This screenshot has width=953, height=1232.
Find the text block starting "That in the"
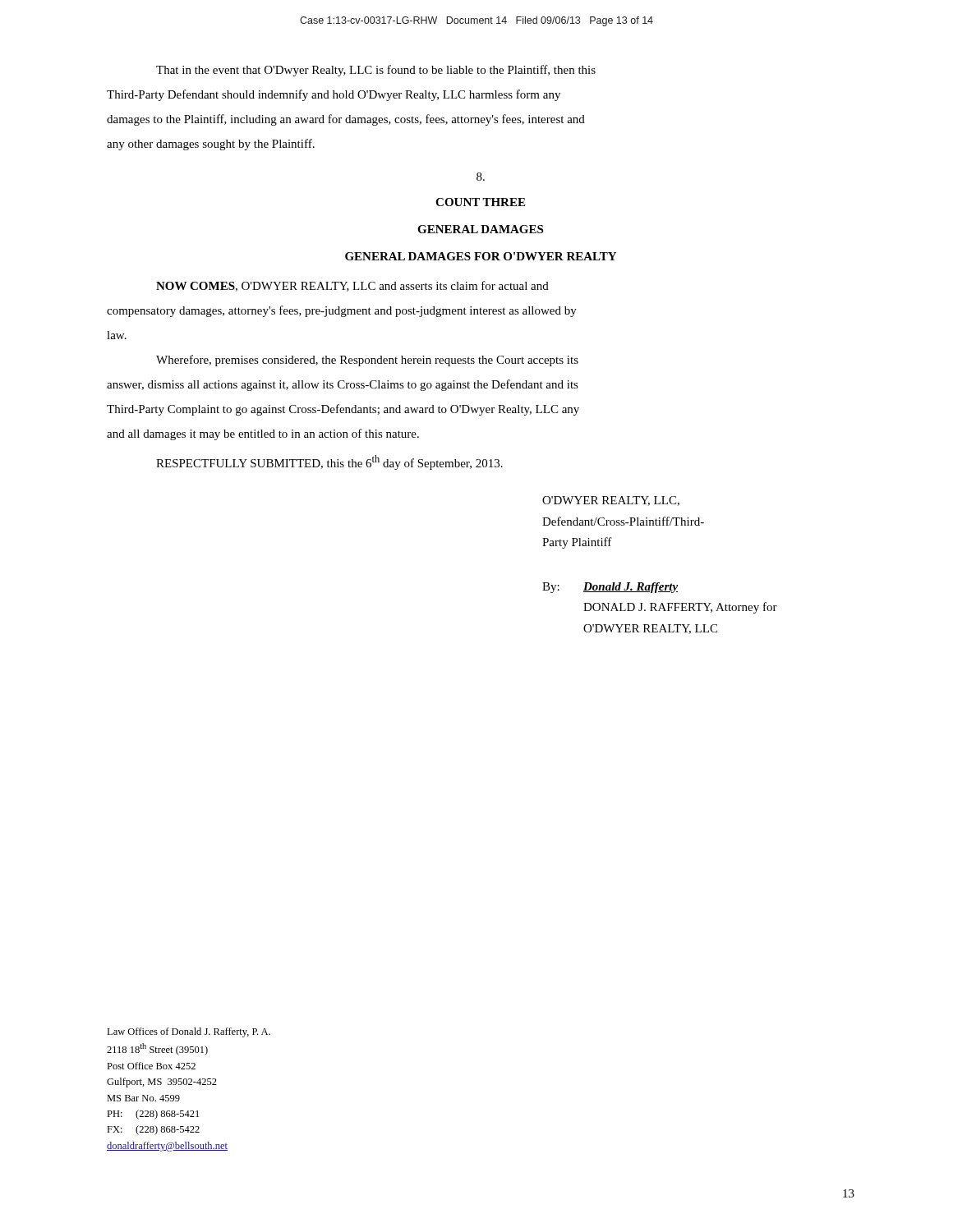[x=376, y=70]
